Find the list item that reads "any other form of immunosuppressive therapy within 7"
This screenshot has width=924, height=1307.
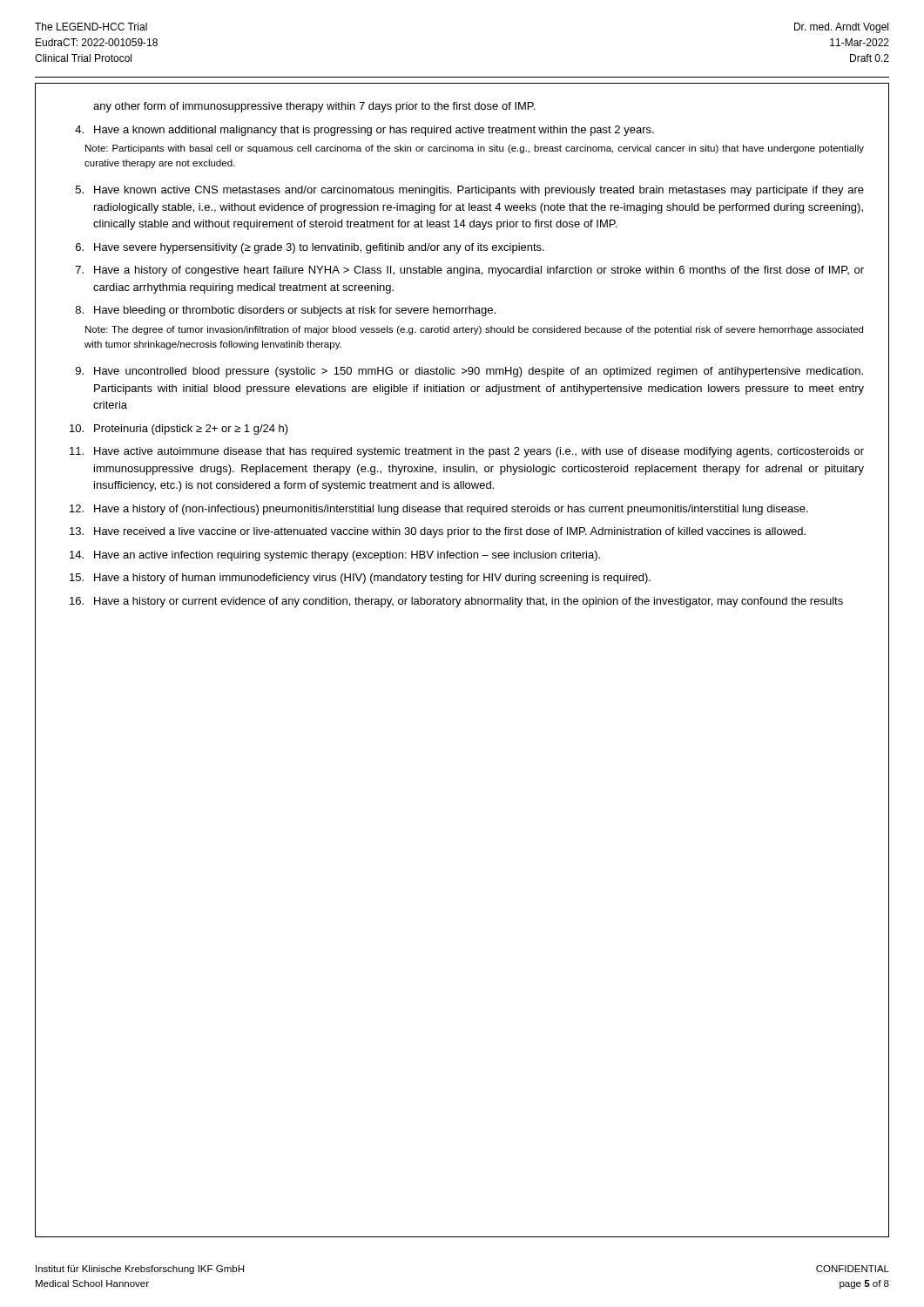[x=459, y=106]
